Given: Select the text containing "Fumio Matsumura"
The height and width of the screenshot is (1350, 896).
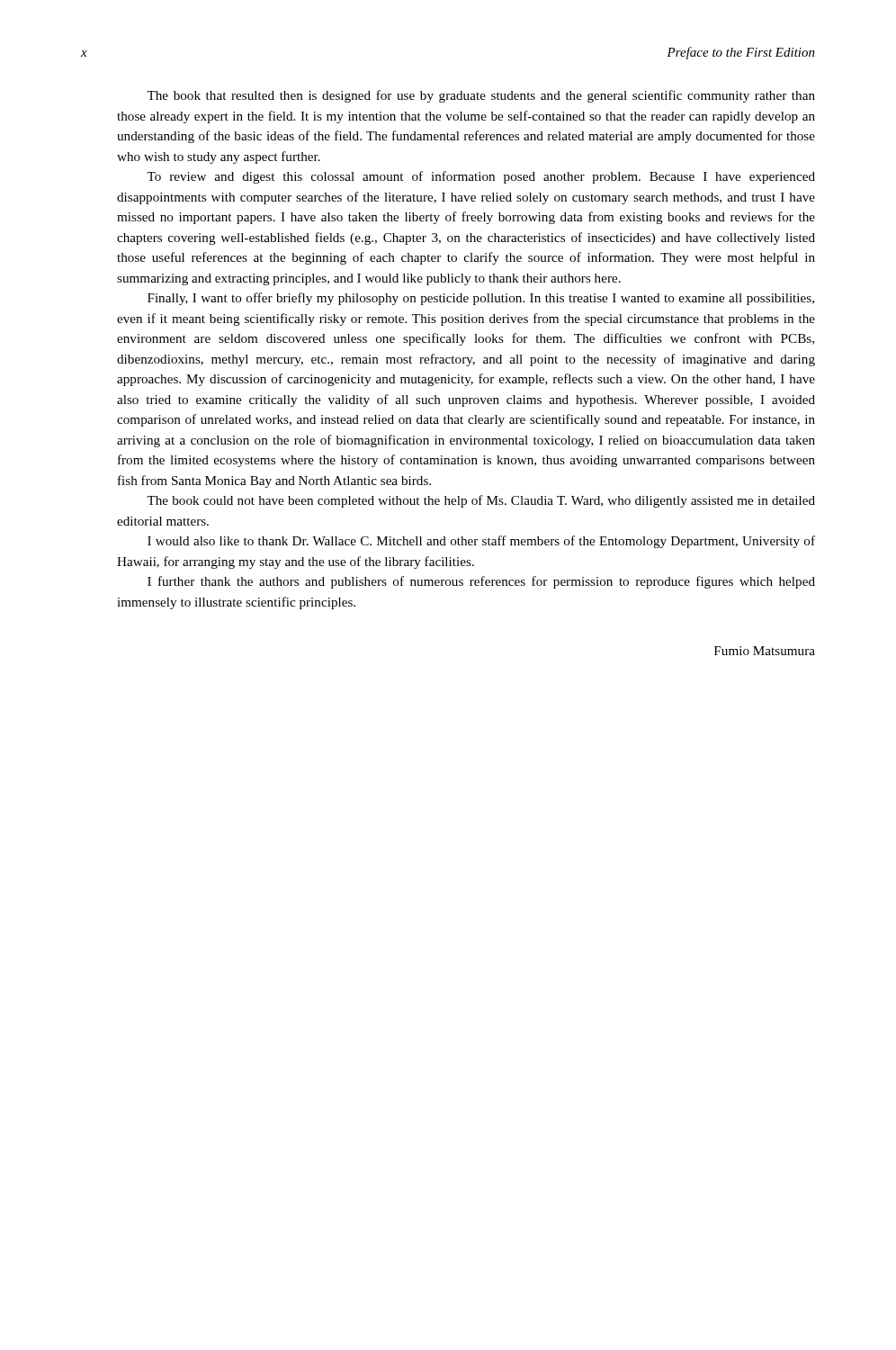Looking at the screenshot, I should (x=764, y=650).
